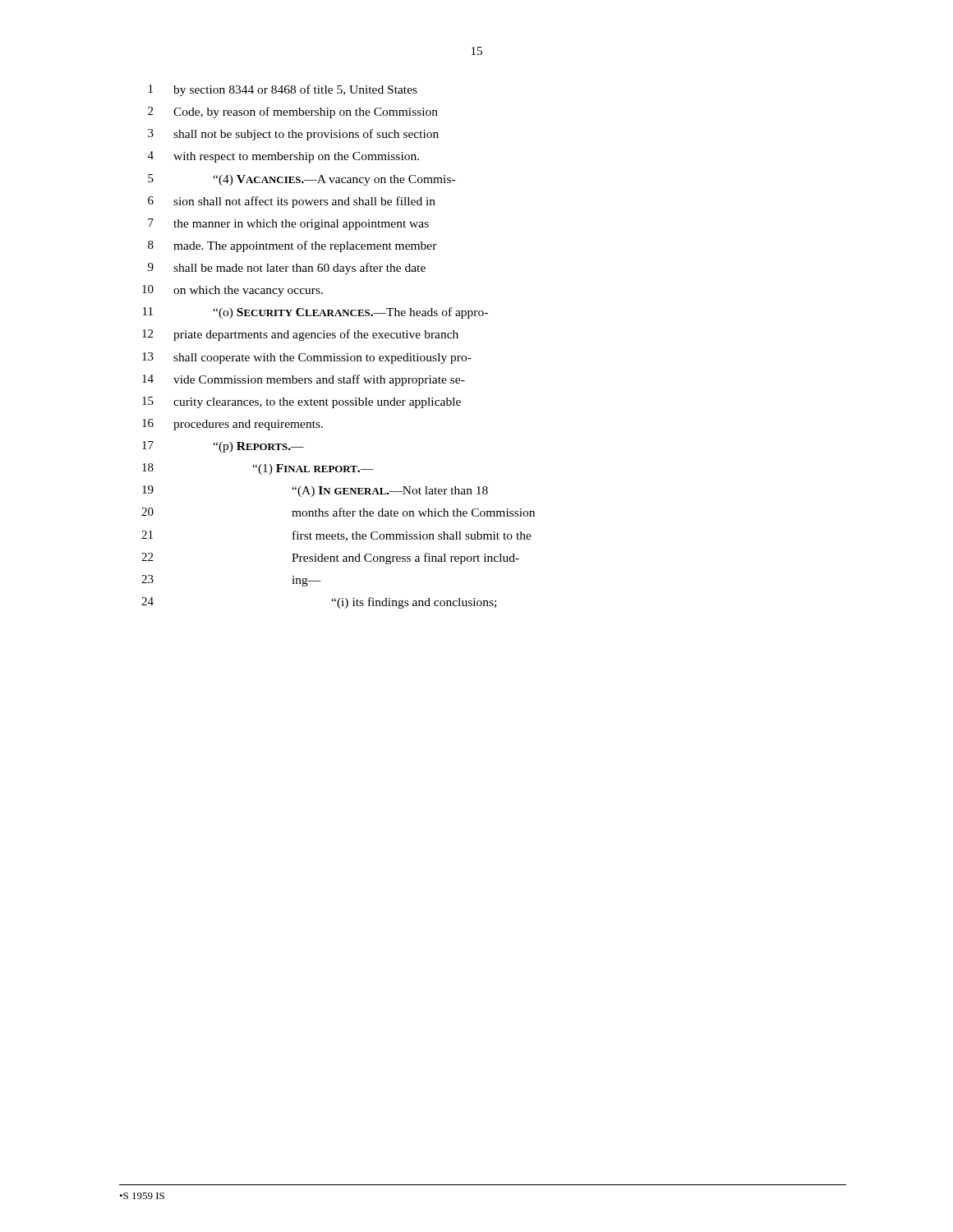This screenshot has width=953, height=1232.
Task: Click the passage that begins "20 months after the date on which the"
Action: 483,512
